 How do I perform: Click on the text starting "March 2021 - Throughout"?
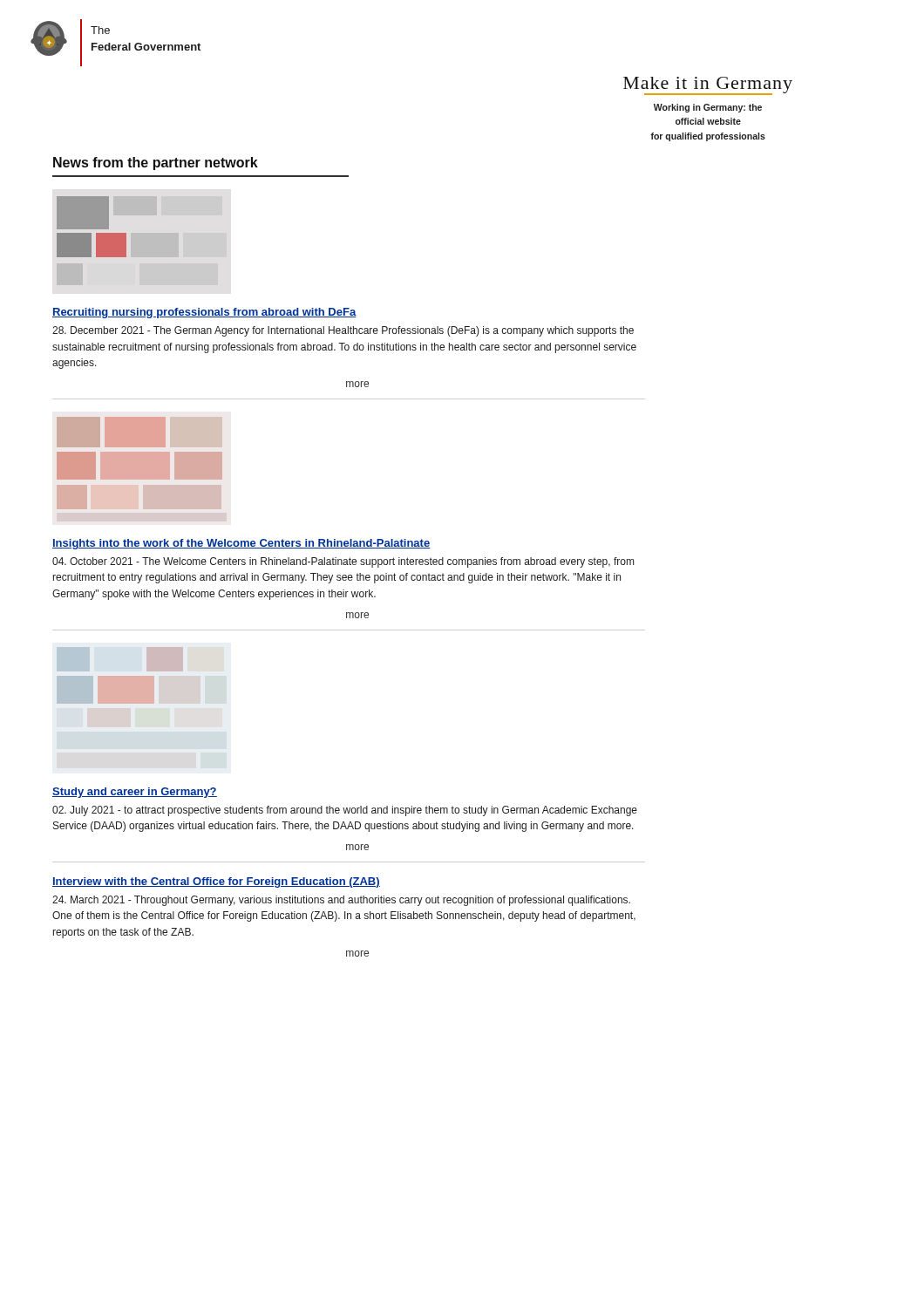[344, 916]
